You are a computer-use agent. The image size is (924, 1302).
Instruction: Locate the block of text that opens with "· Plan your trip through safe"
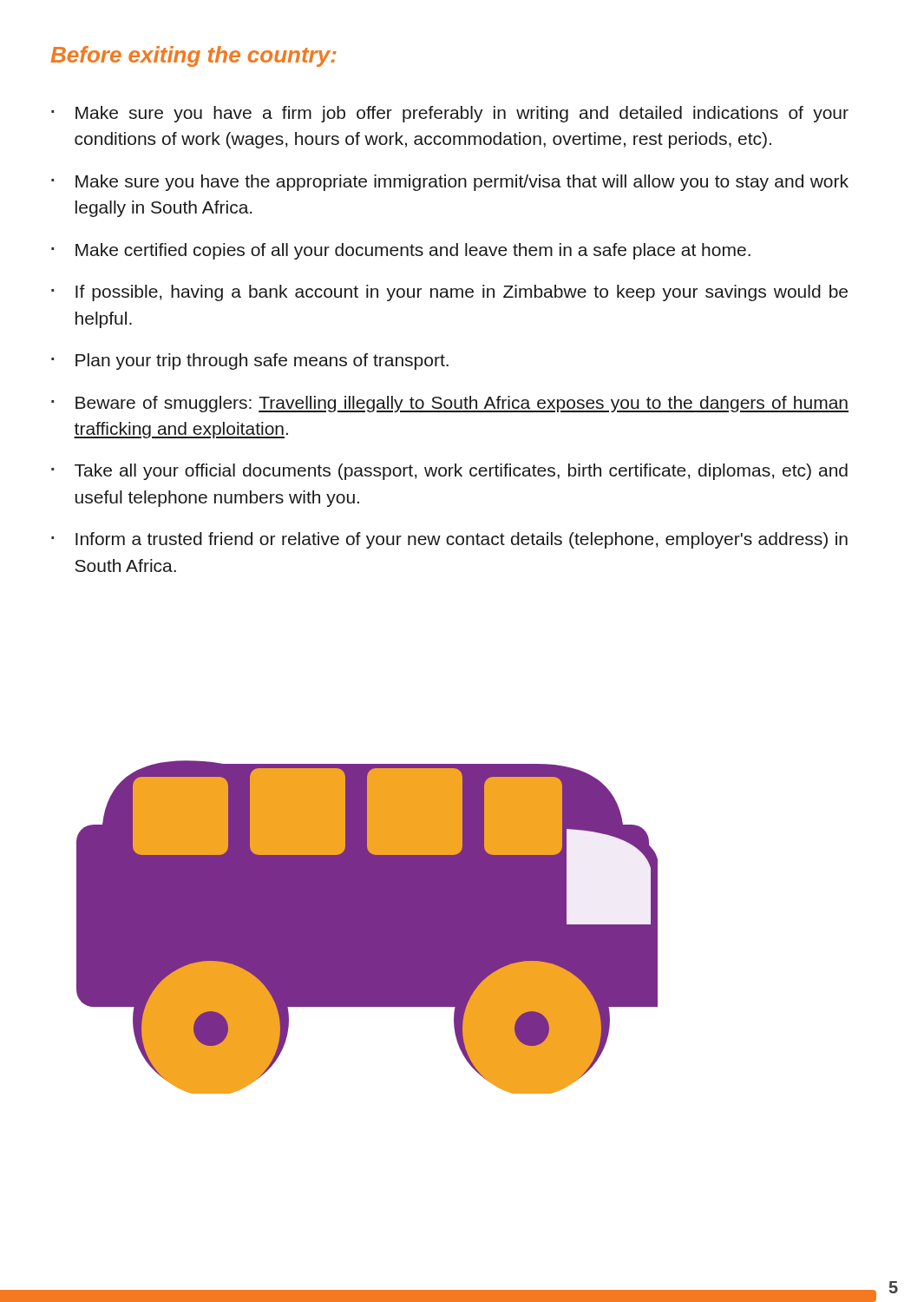pos(250,360)
